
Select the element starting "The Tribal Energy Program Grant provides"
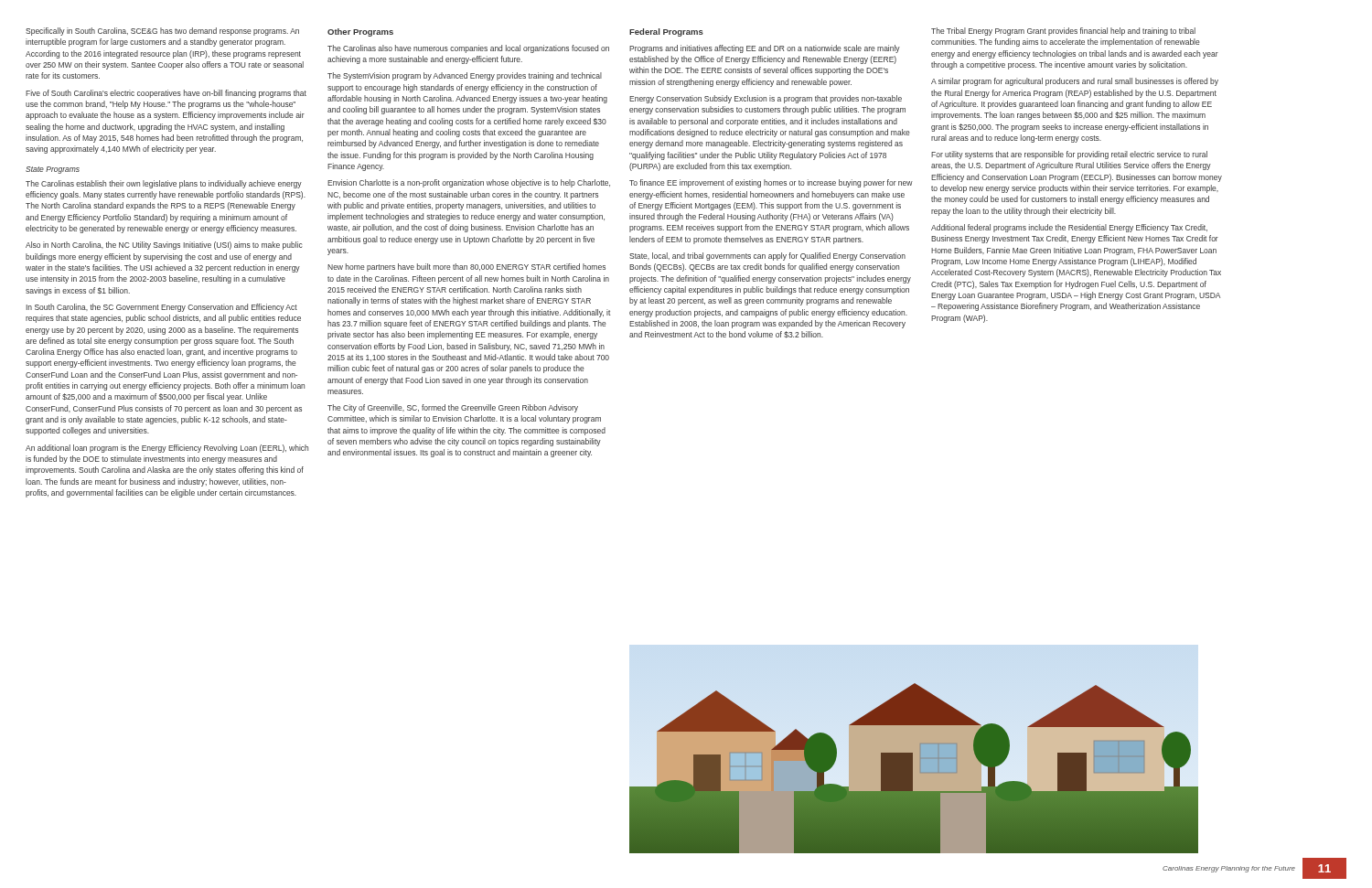point(1078,175)
